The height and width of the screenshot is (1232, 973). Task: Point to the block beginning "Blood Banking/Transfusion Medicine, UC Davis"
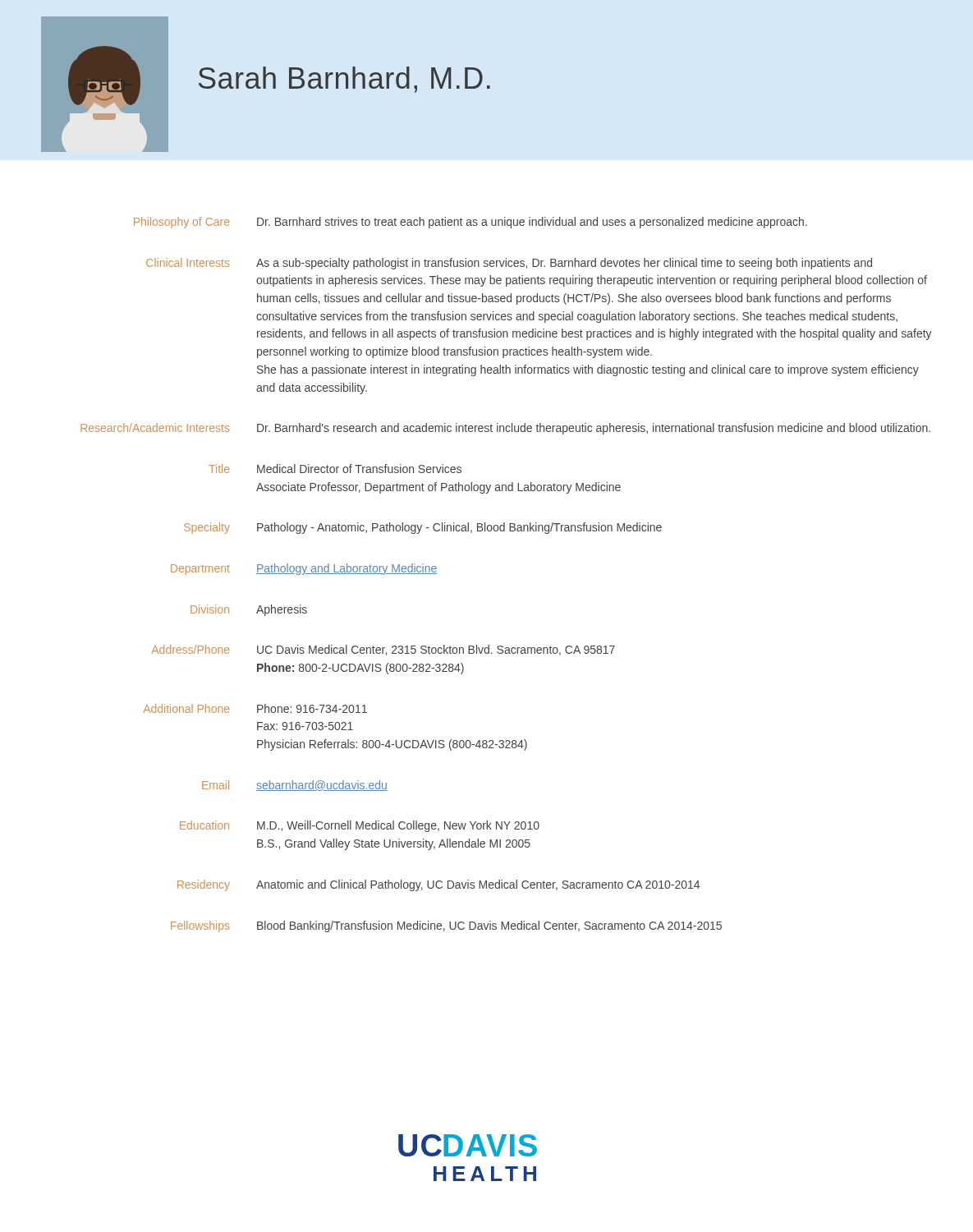[489, 925]
